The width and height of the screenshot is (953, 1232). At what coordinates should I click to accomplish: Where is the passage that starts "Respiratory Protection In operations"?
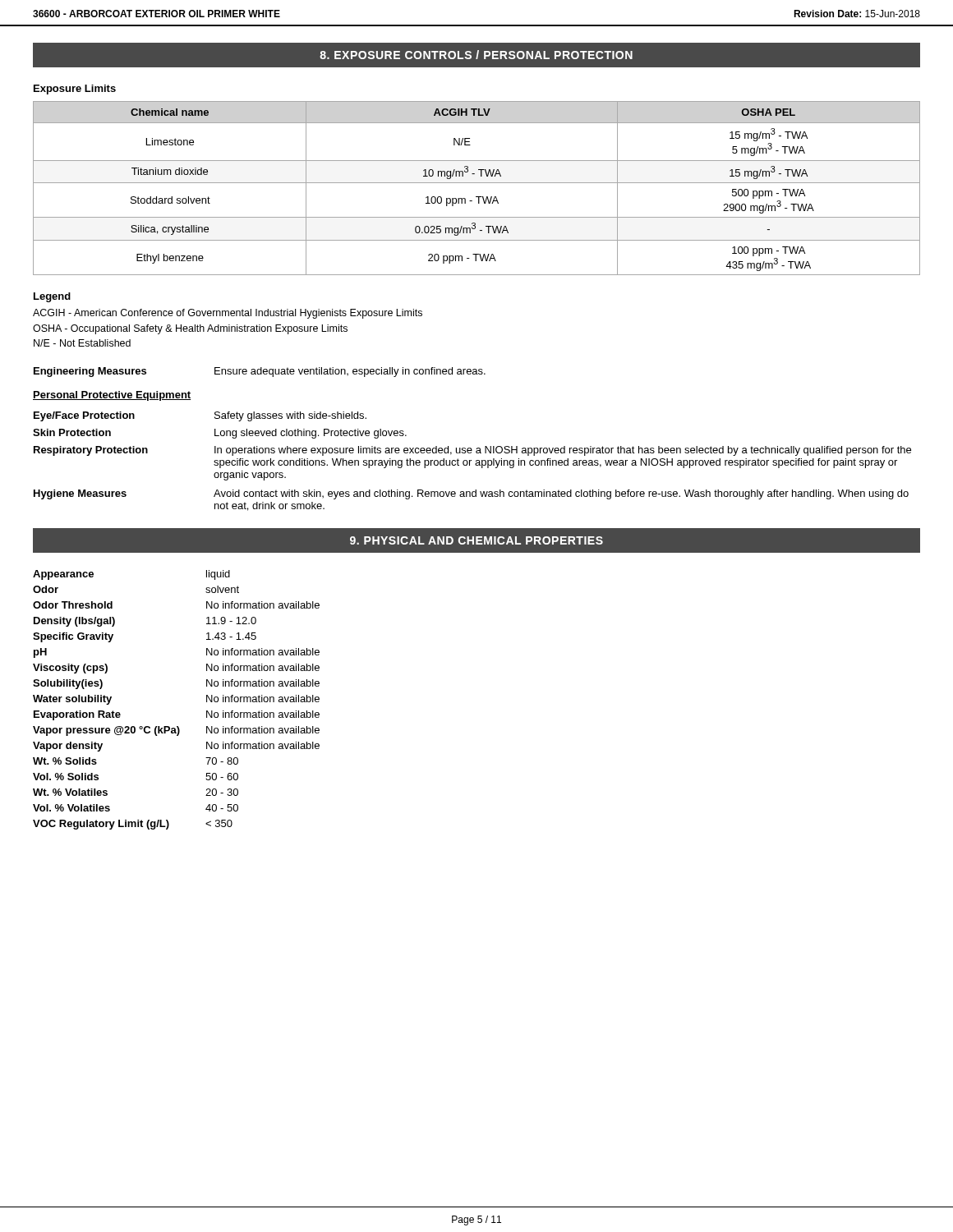pos(476,462)
